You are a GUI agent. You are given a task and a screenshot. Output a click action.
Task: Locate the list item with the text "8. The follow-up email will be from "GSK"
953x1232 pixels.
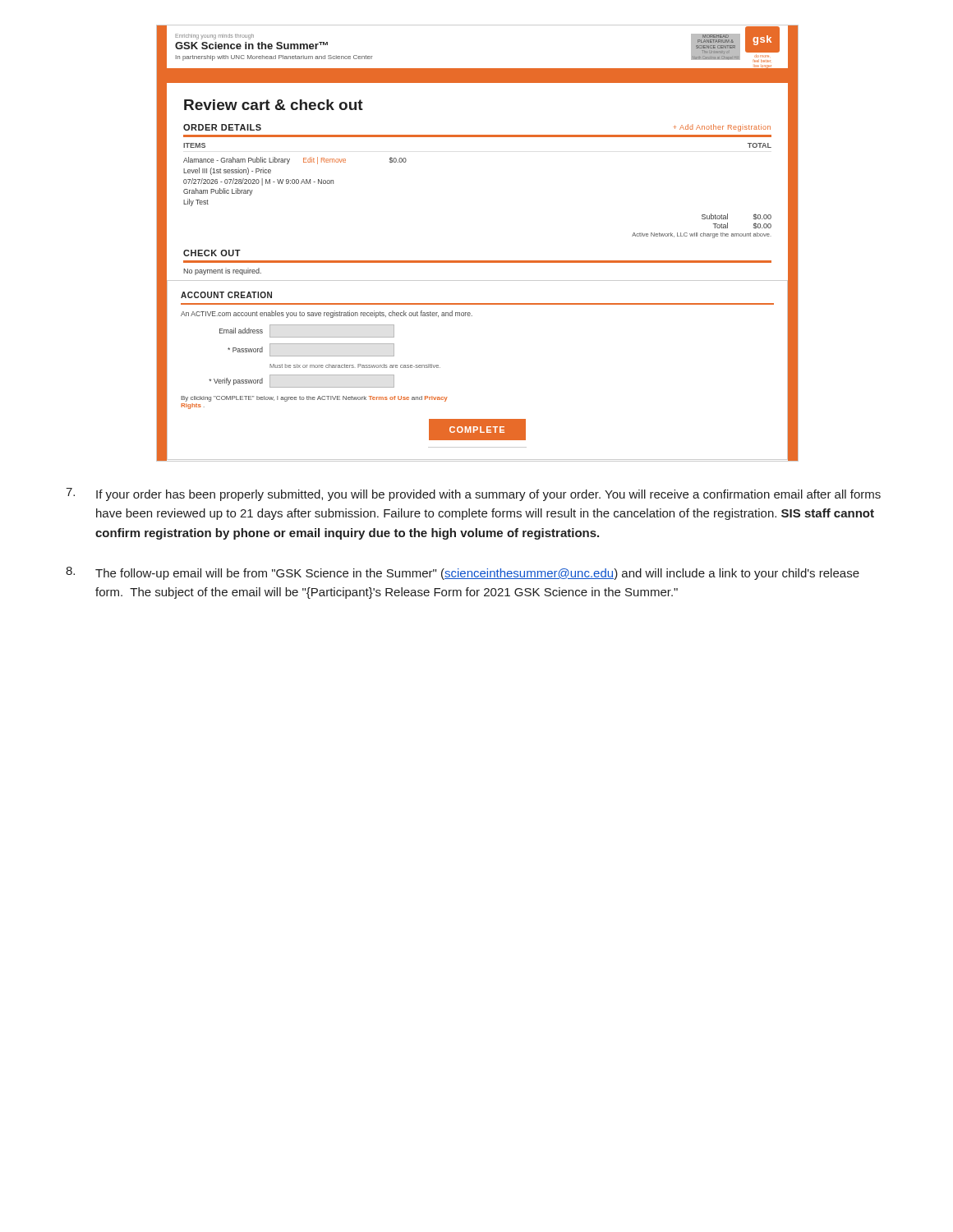coord(476,582)
